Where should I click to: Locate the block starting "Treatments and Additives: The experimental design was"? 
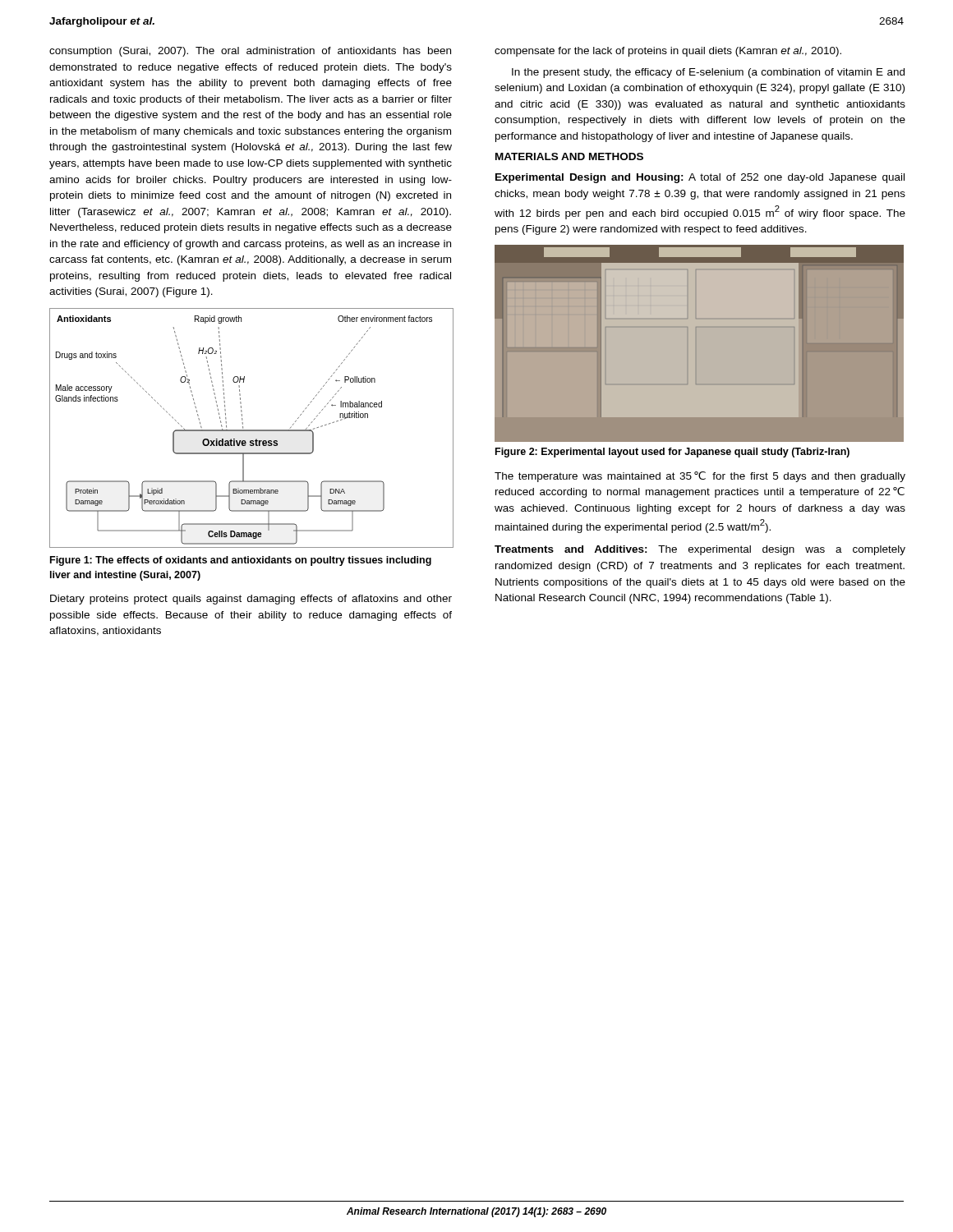(700, 574)
